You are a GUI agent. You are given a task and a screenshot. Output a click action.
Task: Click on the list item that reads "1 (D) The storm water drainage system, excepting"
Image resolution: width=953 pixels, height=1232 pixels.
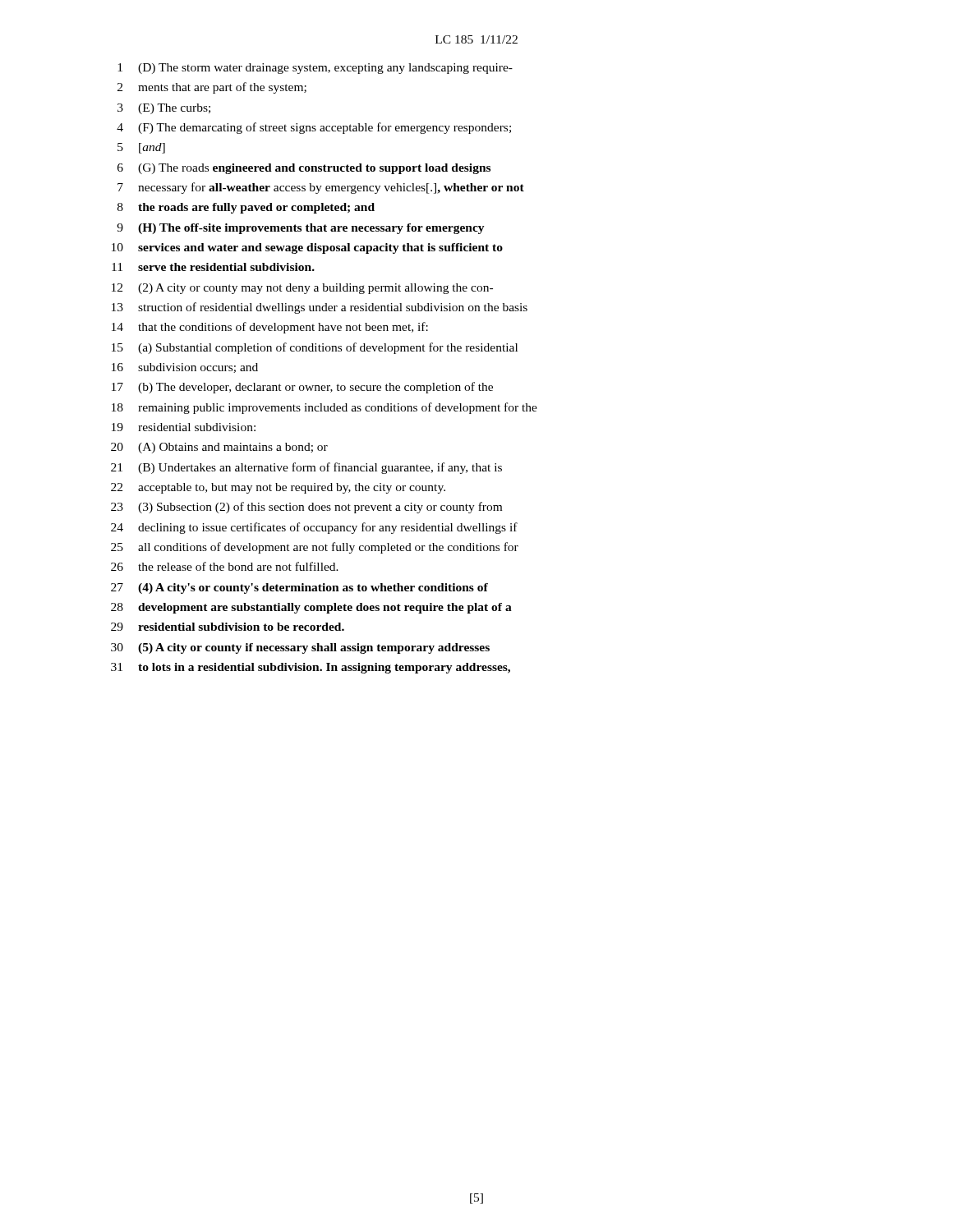pos(476,77)
